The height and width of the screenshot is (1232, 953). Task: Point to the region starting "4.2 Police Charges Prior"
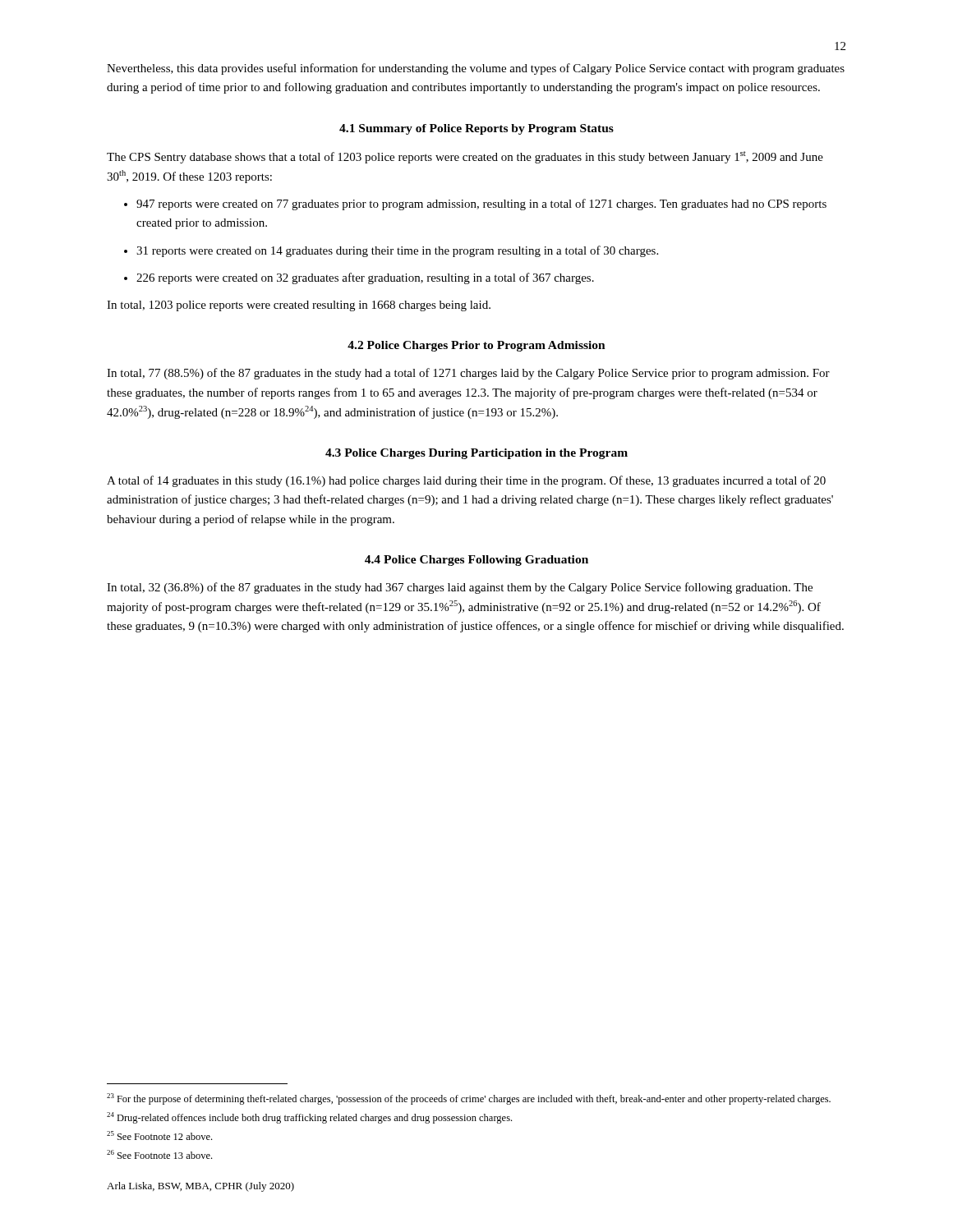[x=476, y=345]
